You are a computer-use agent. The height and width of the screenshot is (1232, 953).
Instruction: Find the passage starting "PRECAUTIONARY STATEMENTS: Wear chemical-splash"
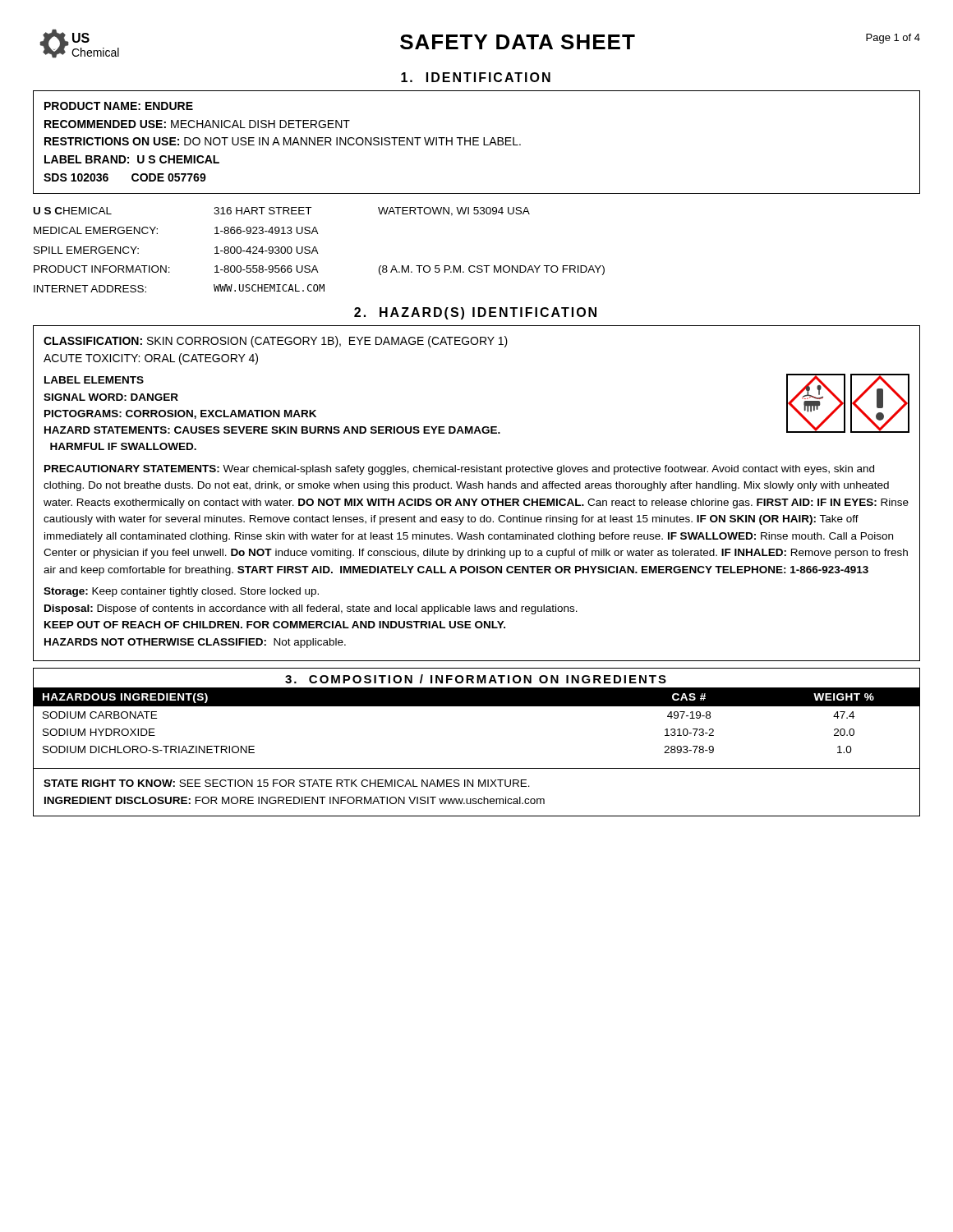coord(476,519)
